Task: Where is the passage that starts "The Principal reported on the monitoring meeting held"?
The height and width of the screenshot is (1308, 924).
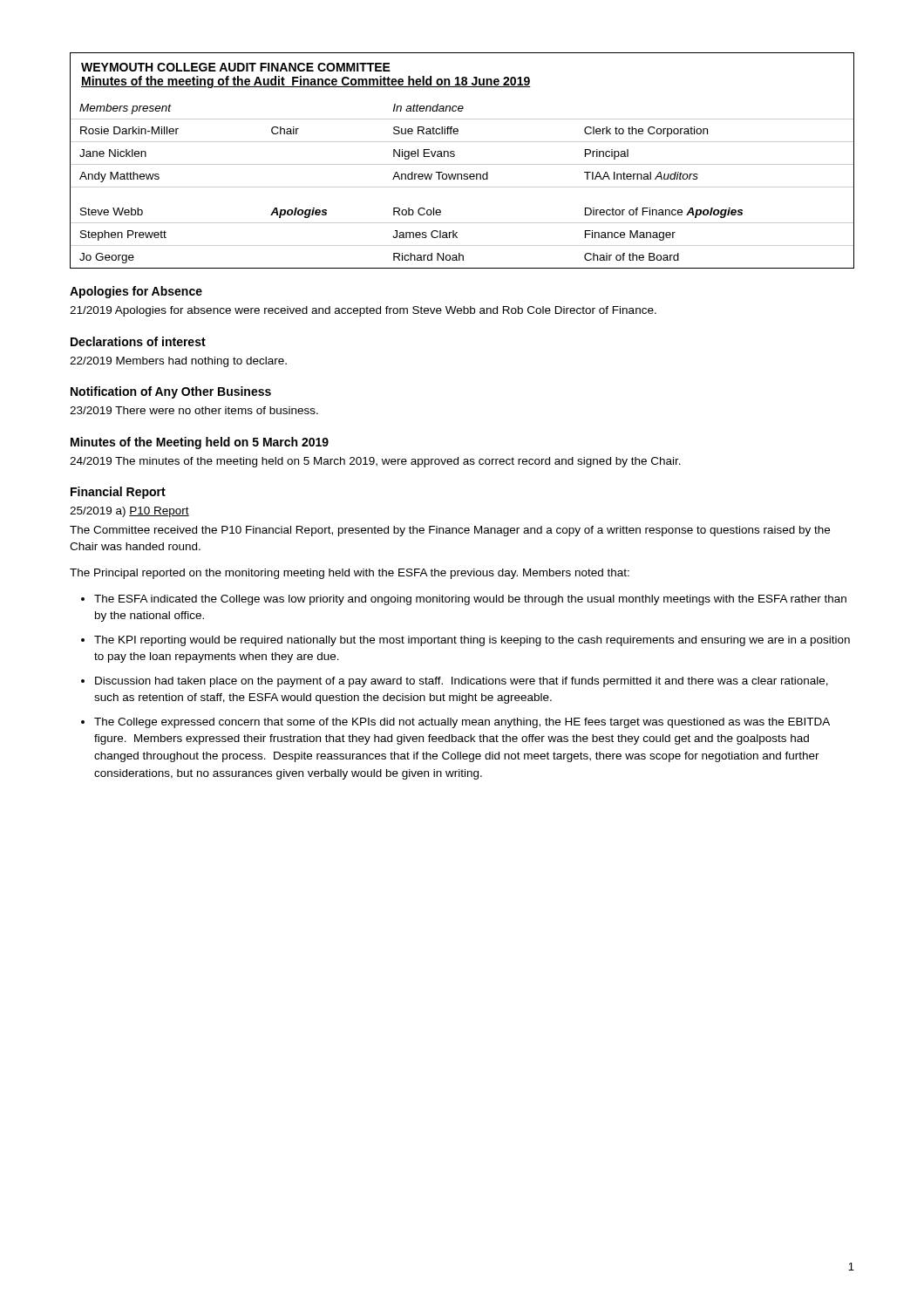Action: click(350, 572)
